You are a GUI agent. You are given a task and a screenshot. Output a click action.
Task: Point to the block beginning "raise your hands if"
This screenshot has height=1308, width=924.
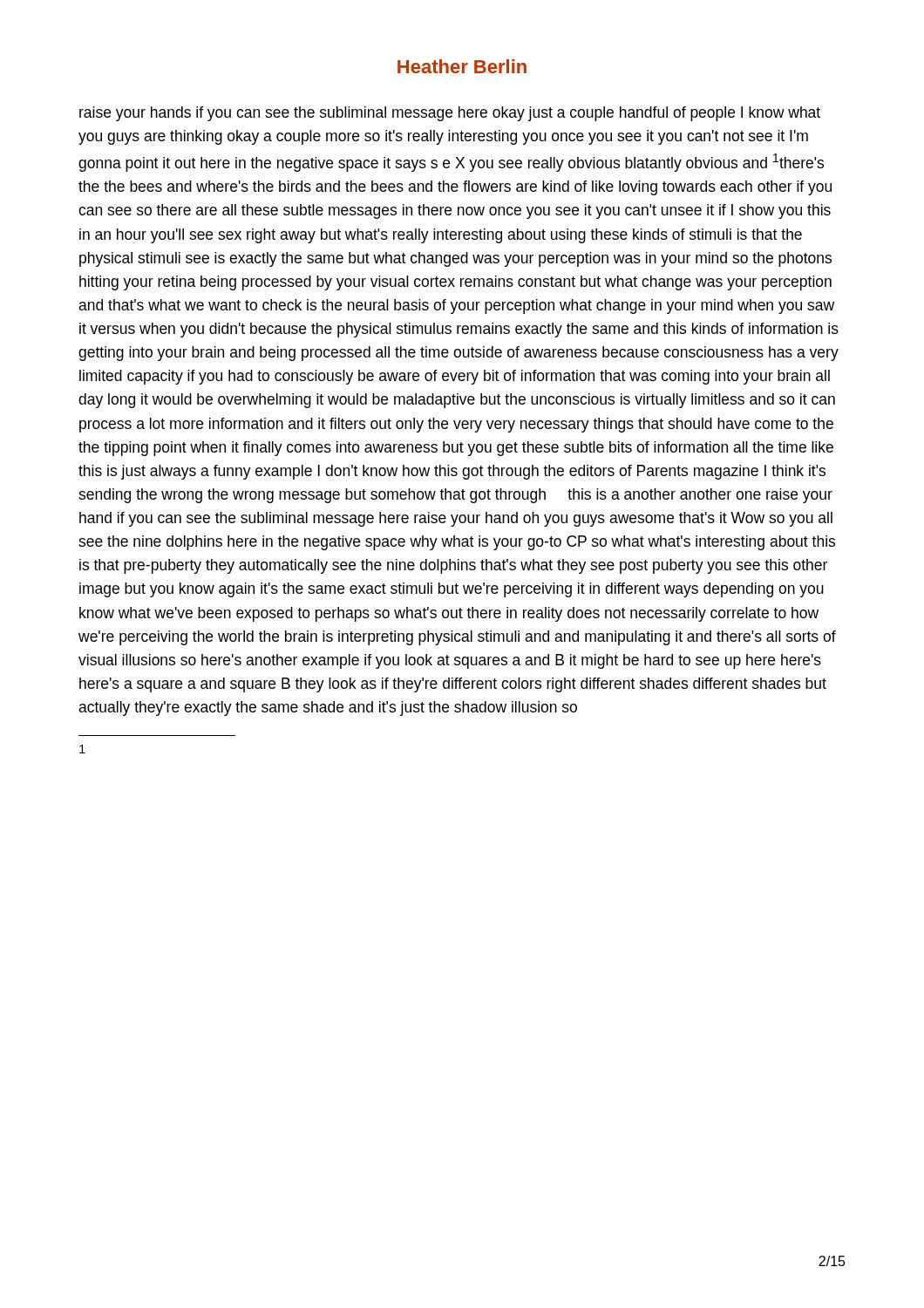[x=458, y=410]
